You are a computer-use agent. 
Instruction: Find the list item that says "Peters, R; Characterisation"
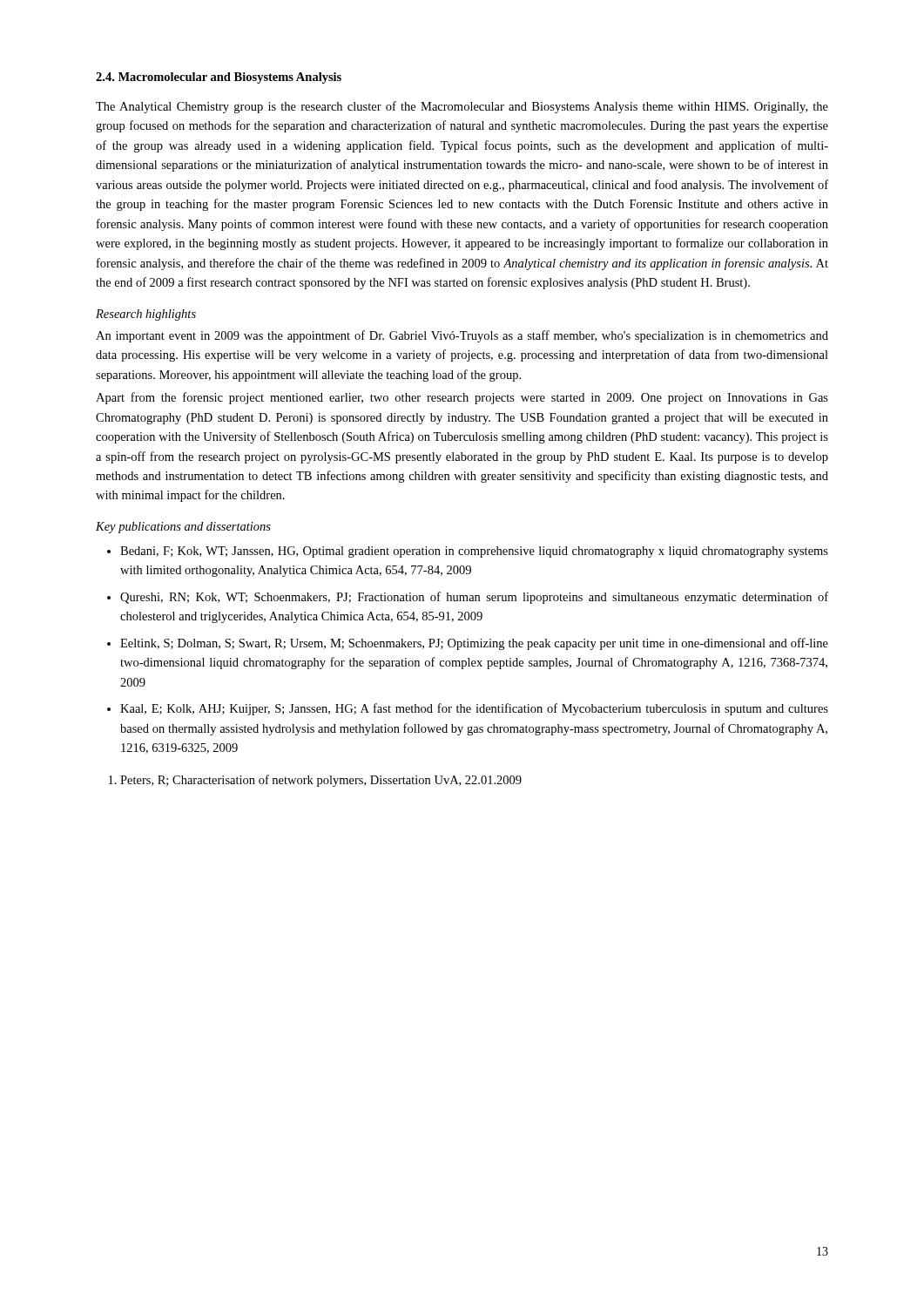321,779
